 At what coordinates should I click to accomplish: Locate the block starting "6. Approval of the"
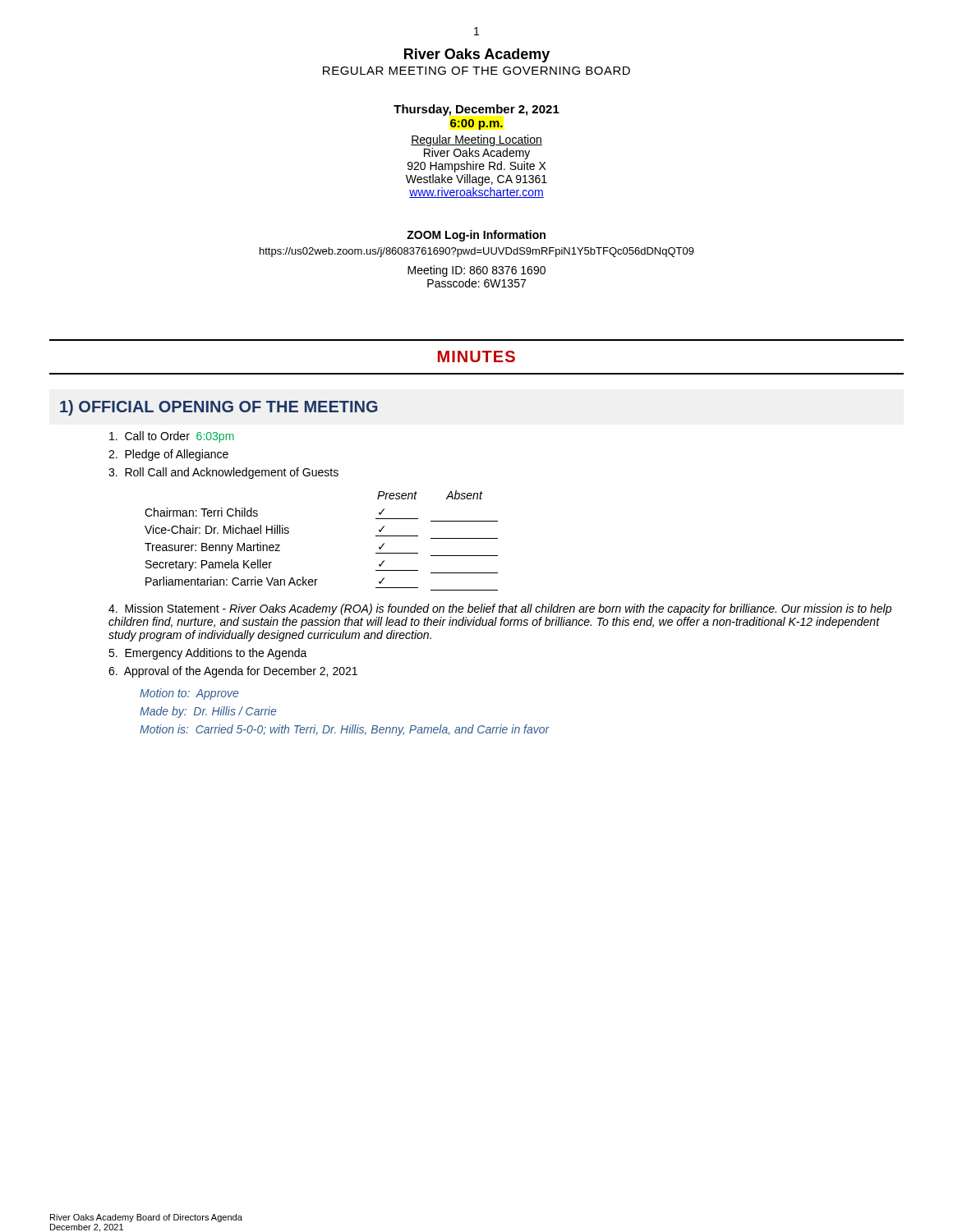click(233, 671)
